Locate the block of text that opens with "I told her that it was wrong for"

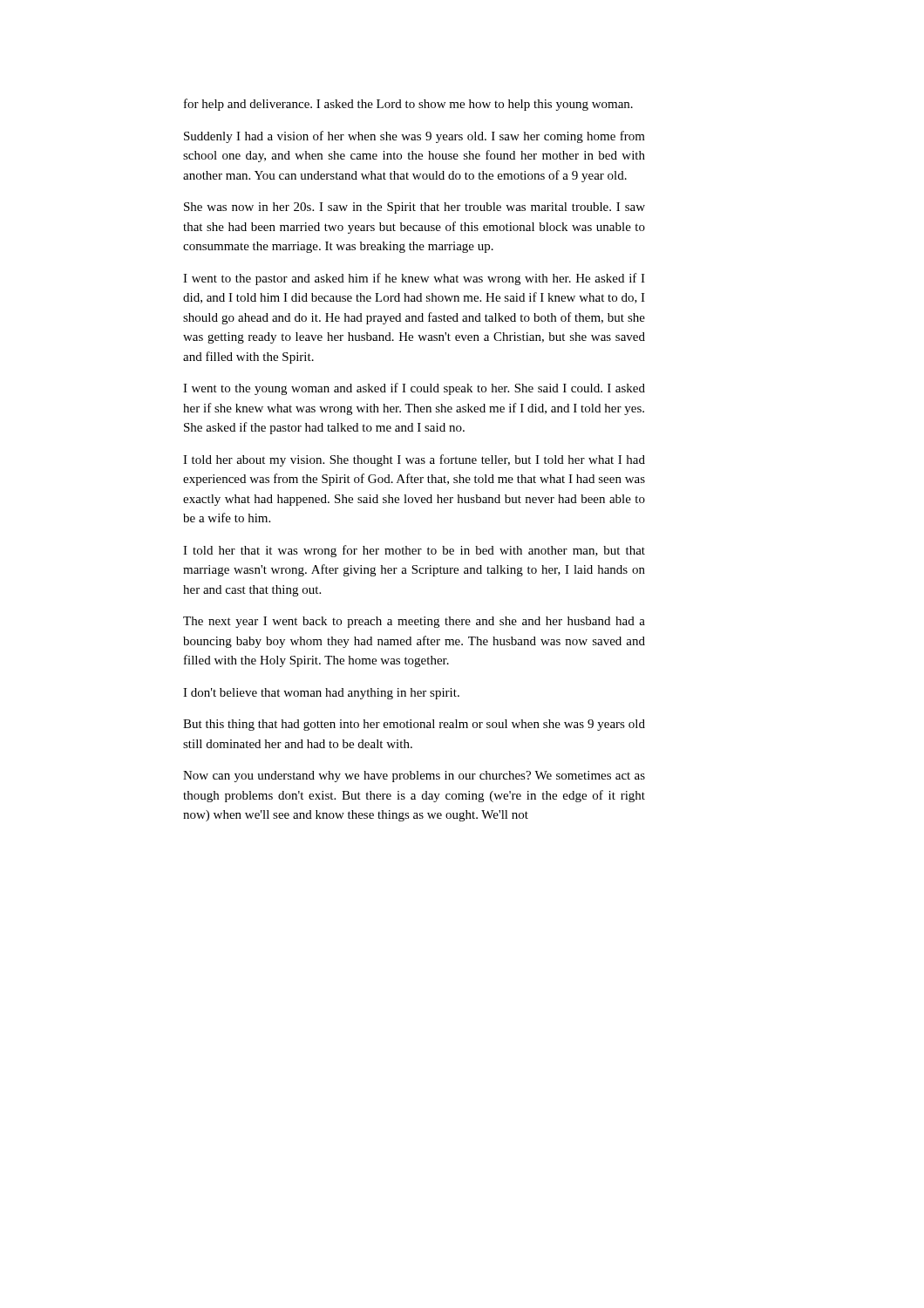[x=414, y=569]
